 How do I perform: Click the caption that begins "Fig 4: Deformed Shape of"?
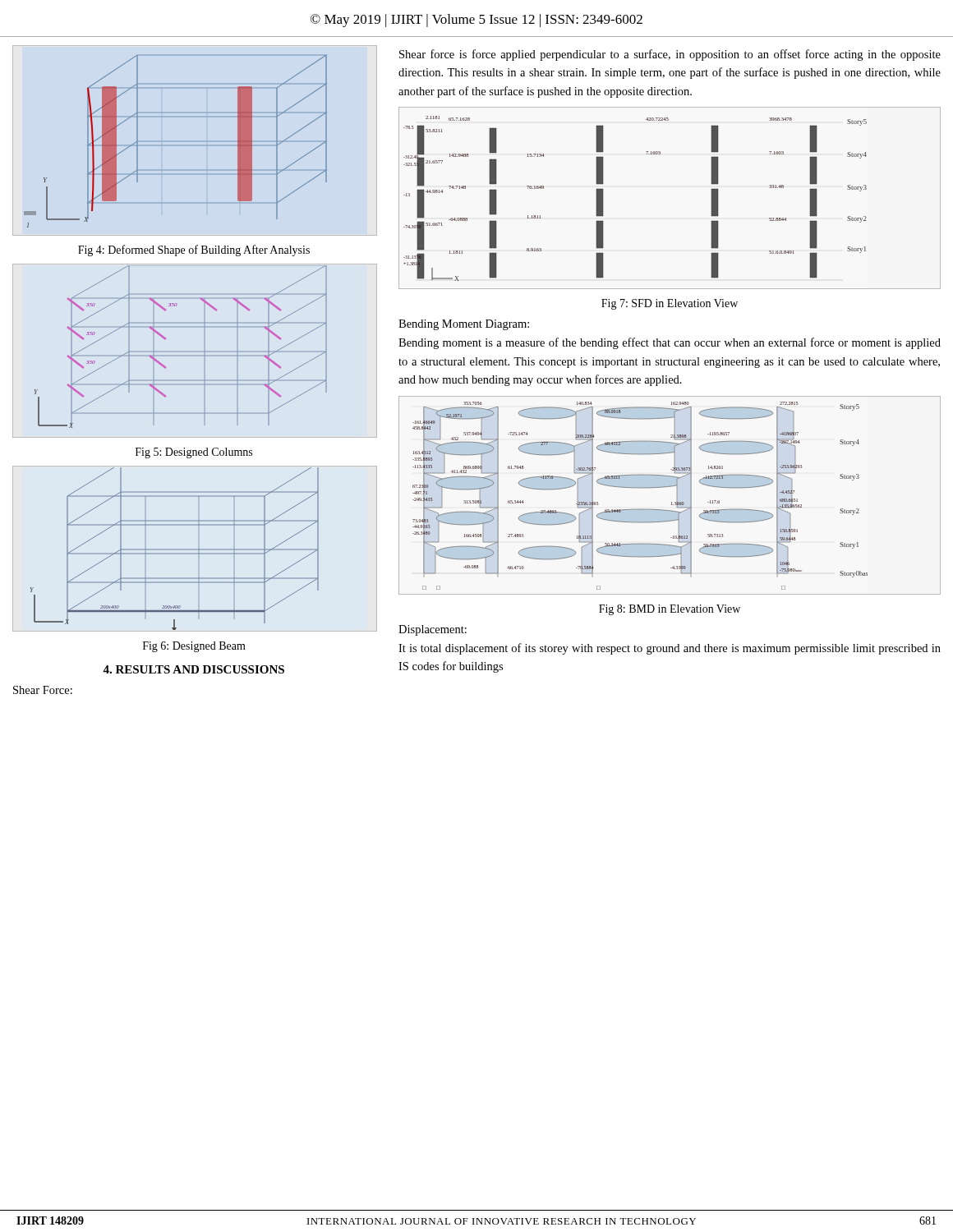tap(194, 250)
